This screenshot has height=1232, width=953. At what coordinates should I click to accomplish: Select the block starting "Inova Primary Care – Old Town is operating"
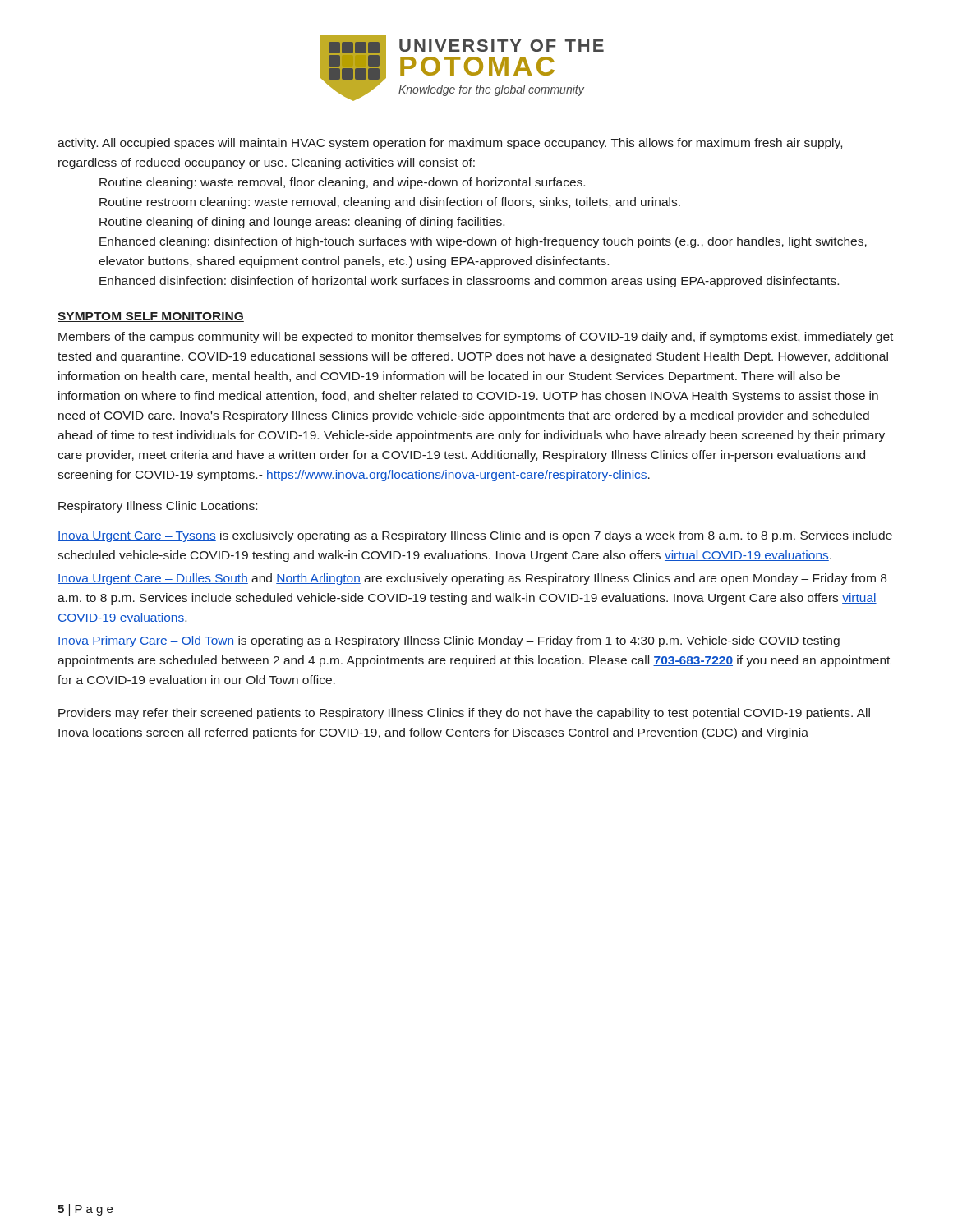point(476,661)
